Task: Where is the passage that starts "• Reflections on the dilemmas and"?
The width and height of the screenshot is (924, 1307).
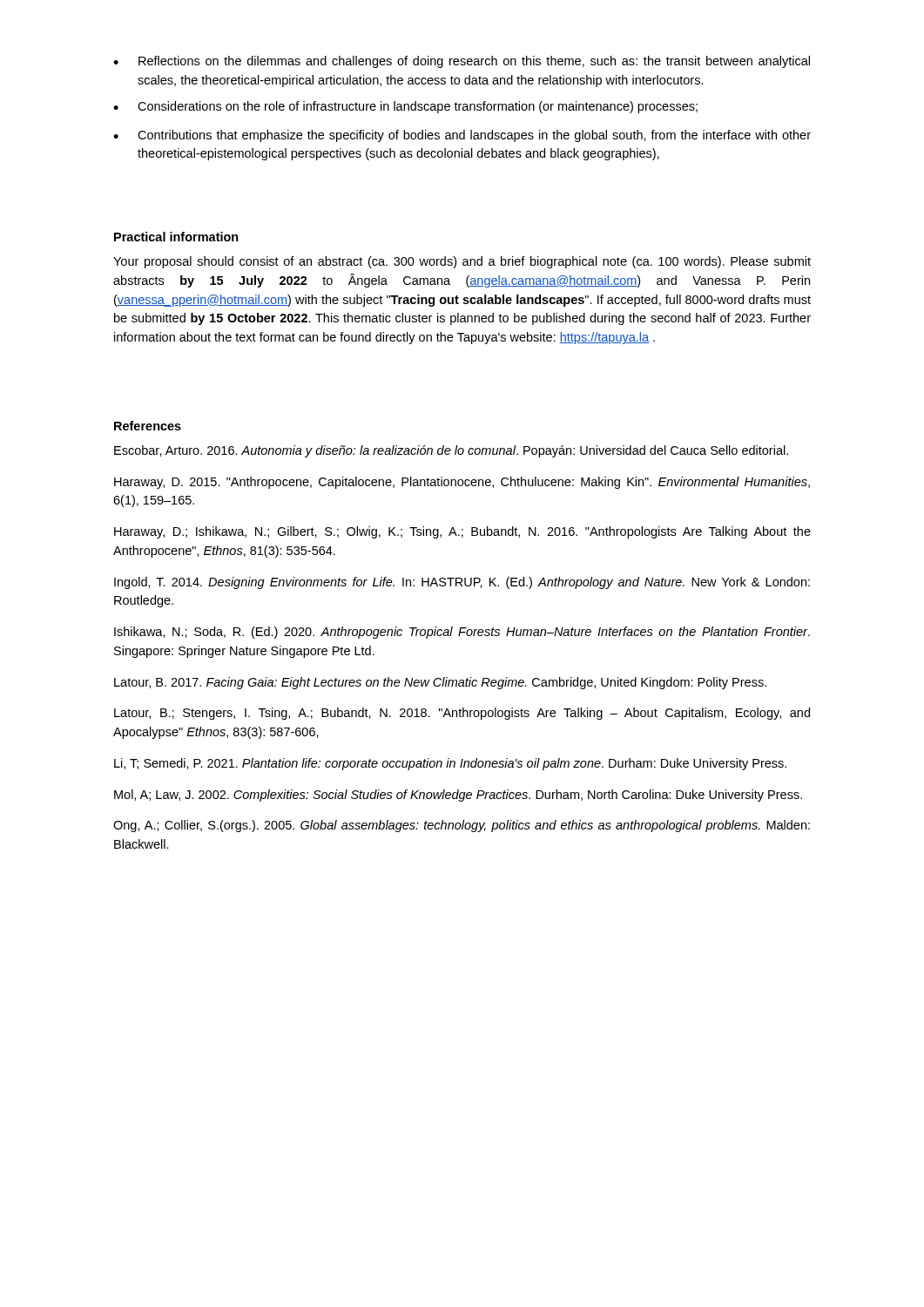Action: click(x=462, y=71)
